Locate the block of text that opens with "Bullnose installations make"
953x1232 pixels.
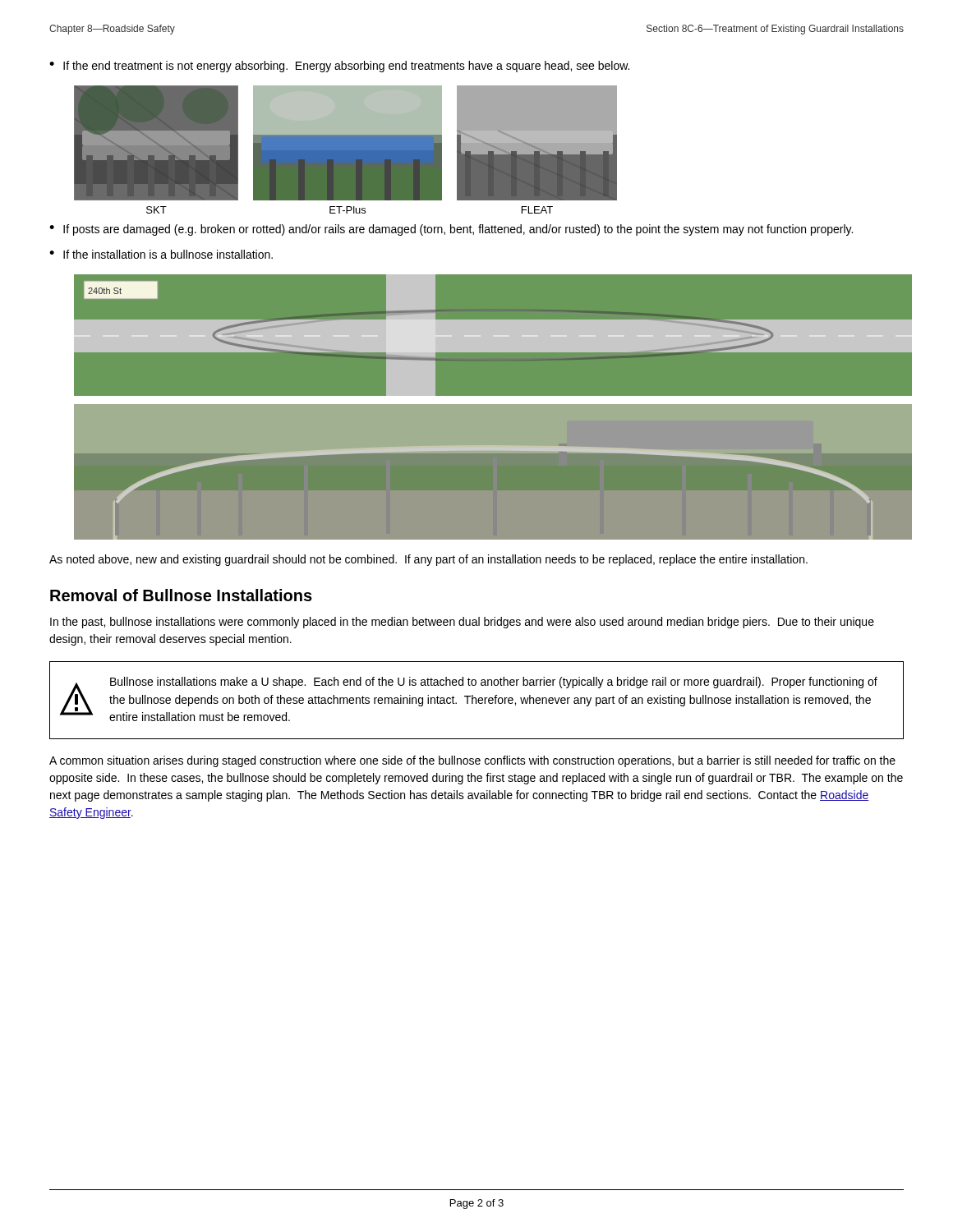click(x=476, y=700)
